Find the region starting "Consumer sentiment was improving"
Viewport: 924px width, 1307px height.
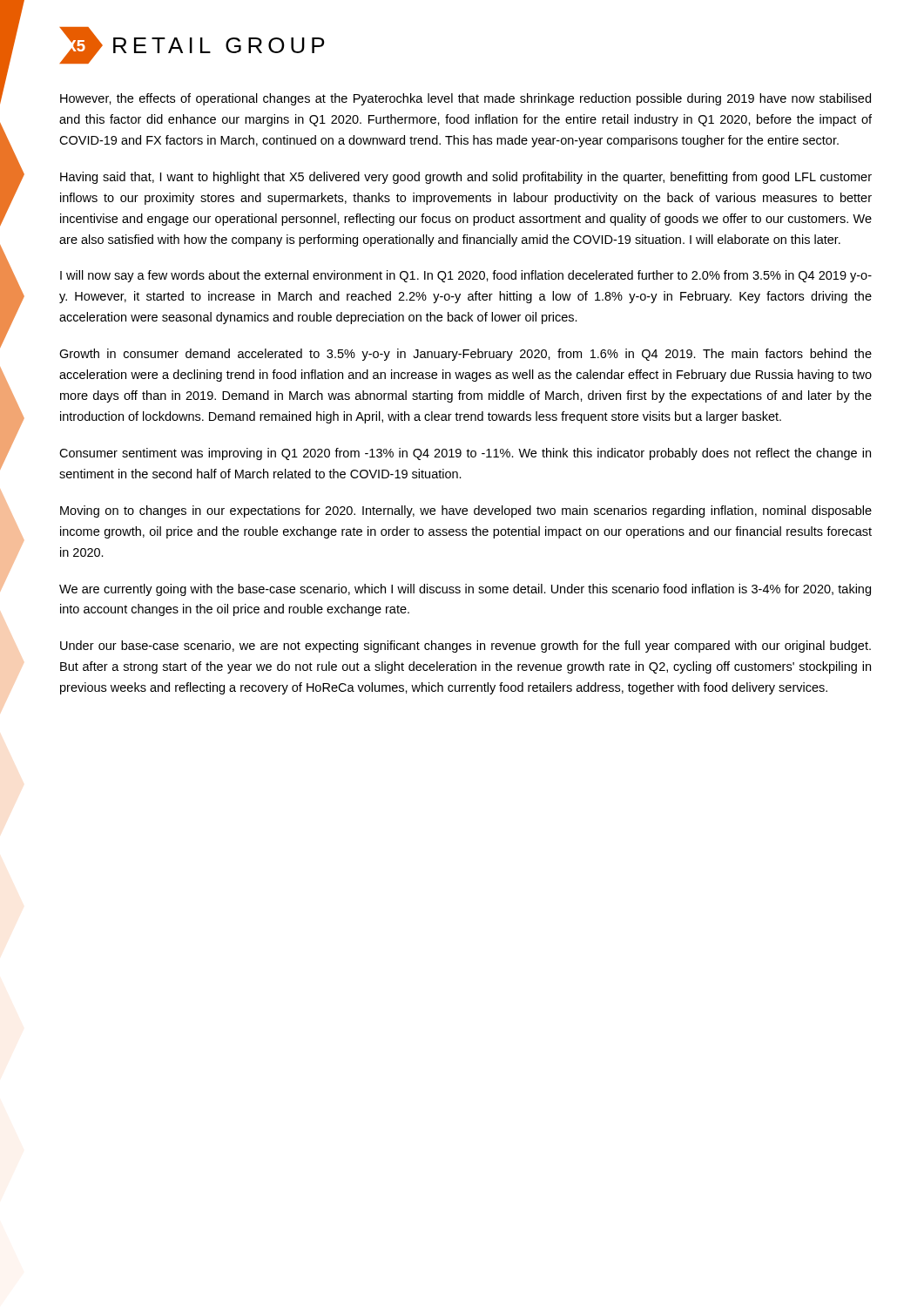pyautogui.click(x=465, y=463)
